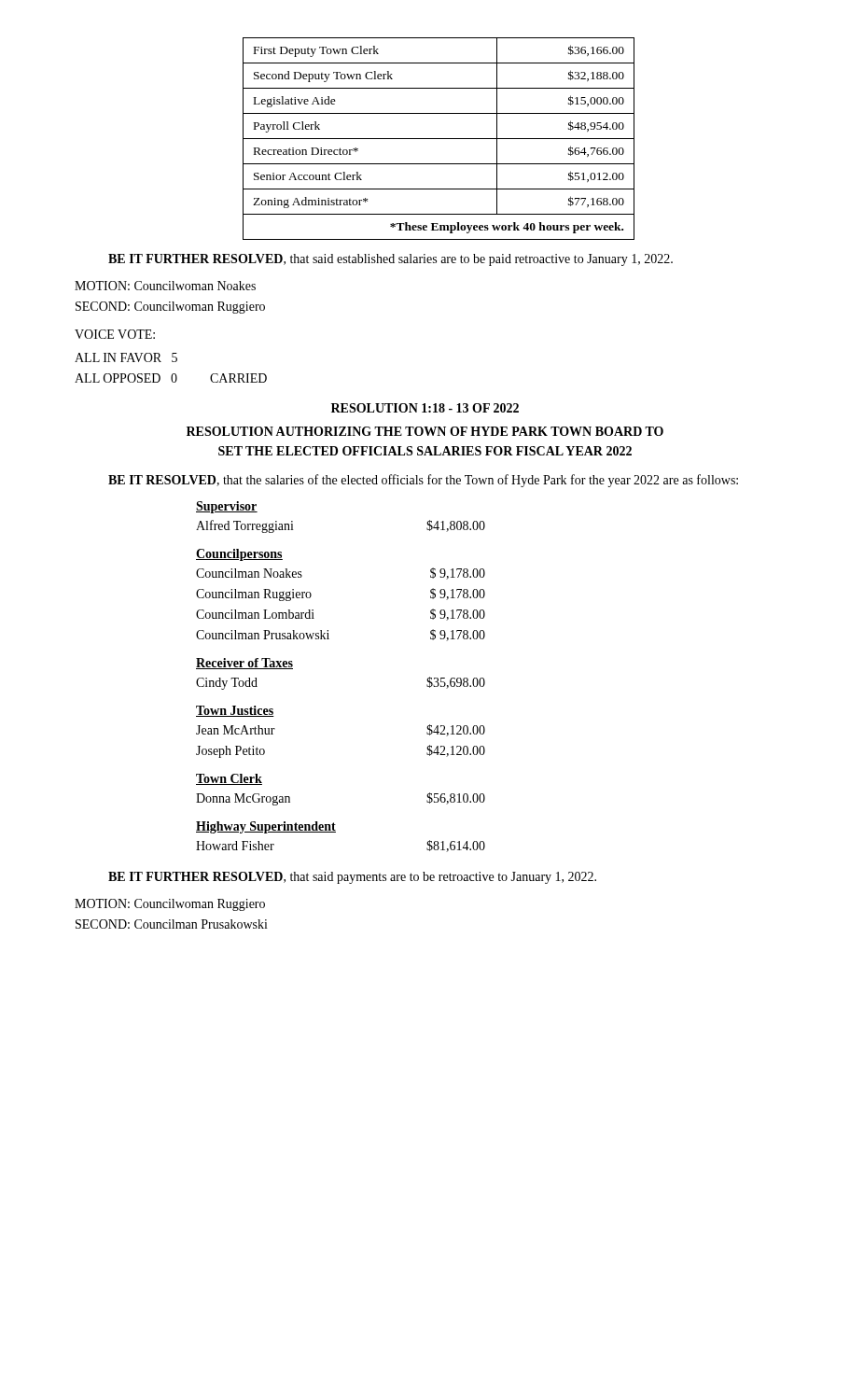
Task: Point to the element starting "BE IT RESOLVED, that the"
Action: pos(424,480)
